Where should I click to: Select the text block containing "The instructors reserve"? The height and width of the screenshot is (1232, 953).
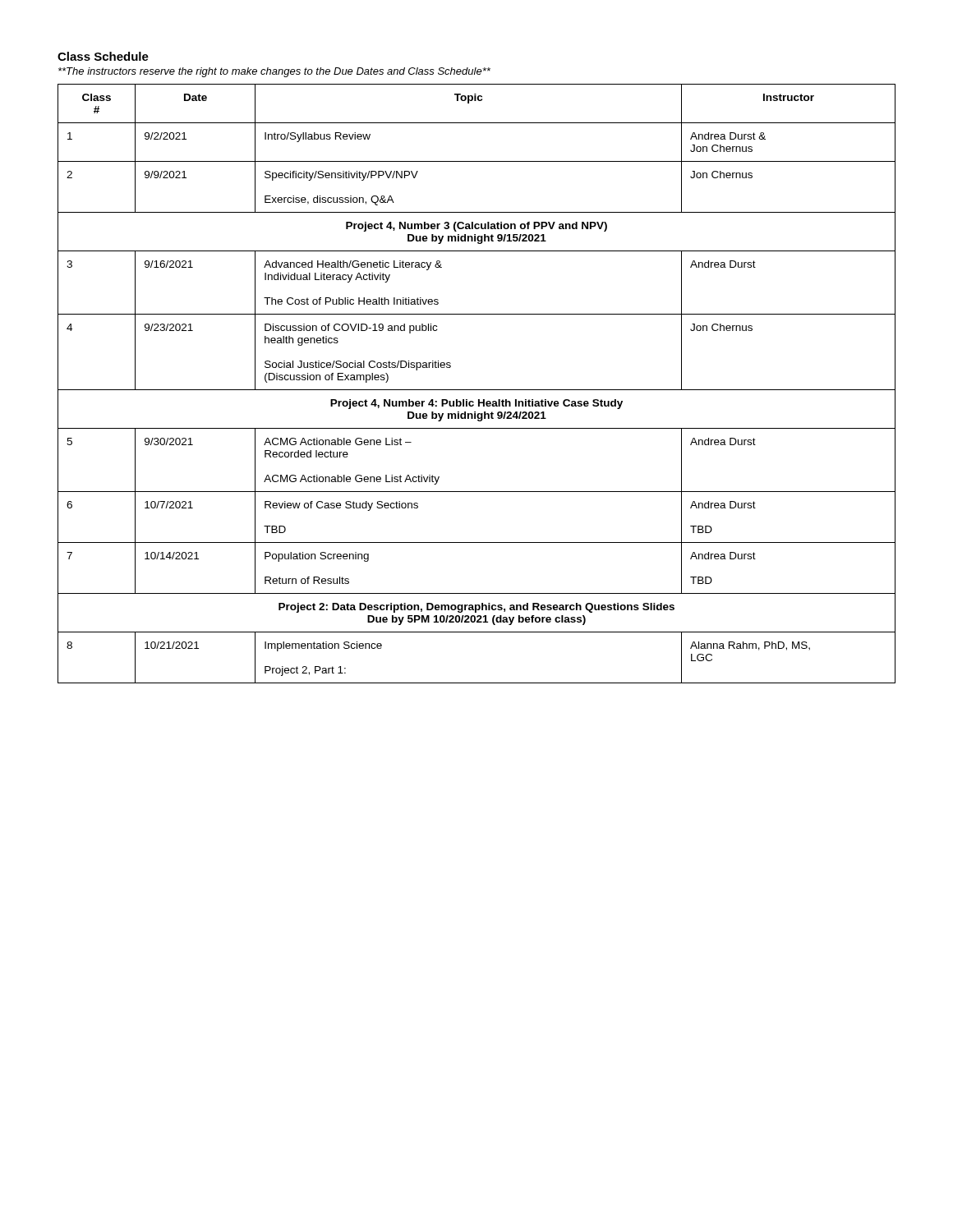coord(274,71)
